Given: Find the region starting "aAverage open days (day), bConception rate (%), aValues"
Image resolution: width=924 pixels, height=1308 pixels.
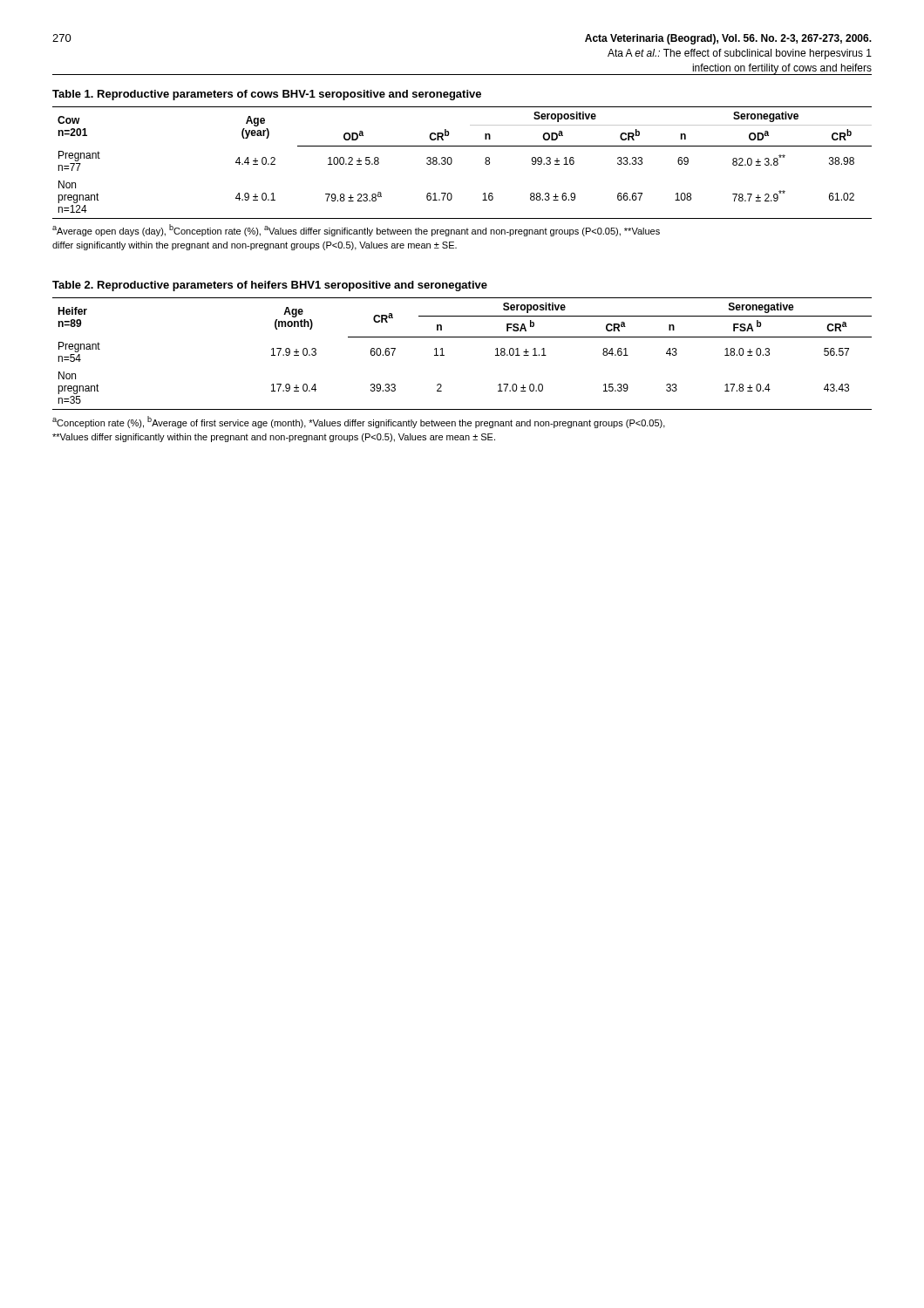Looking at the screenshot, I should point(356,236).
